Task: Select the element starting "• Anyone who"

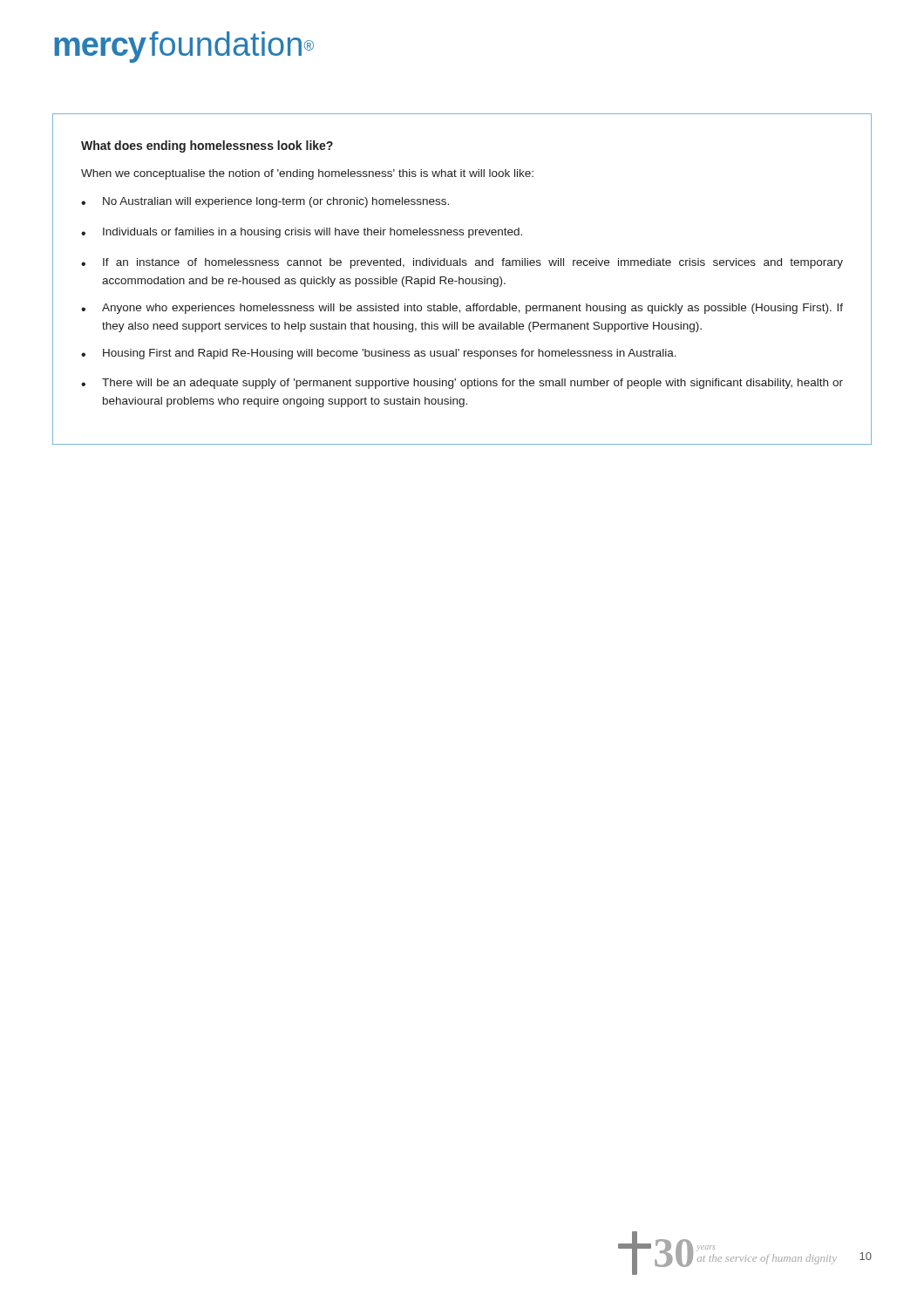Action: click(x=462, y=317)
